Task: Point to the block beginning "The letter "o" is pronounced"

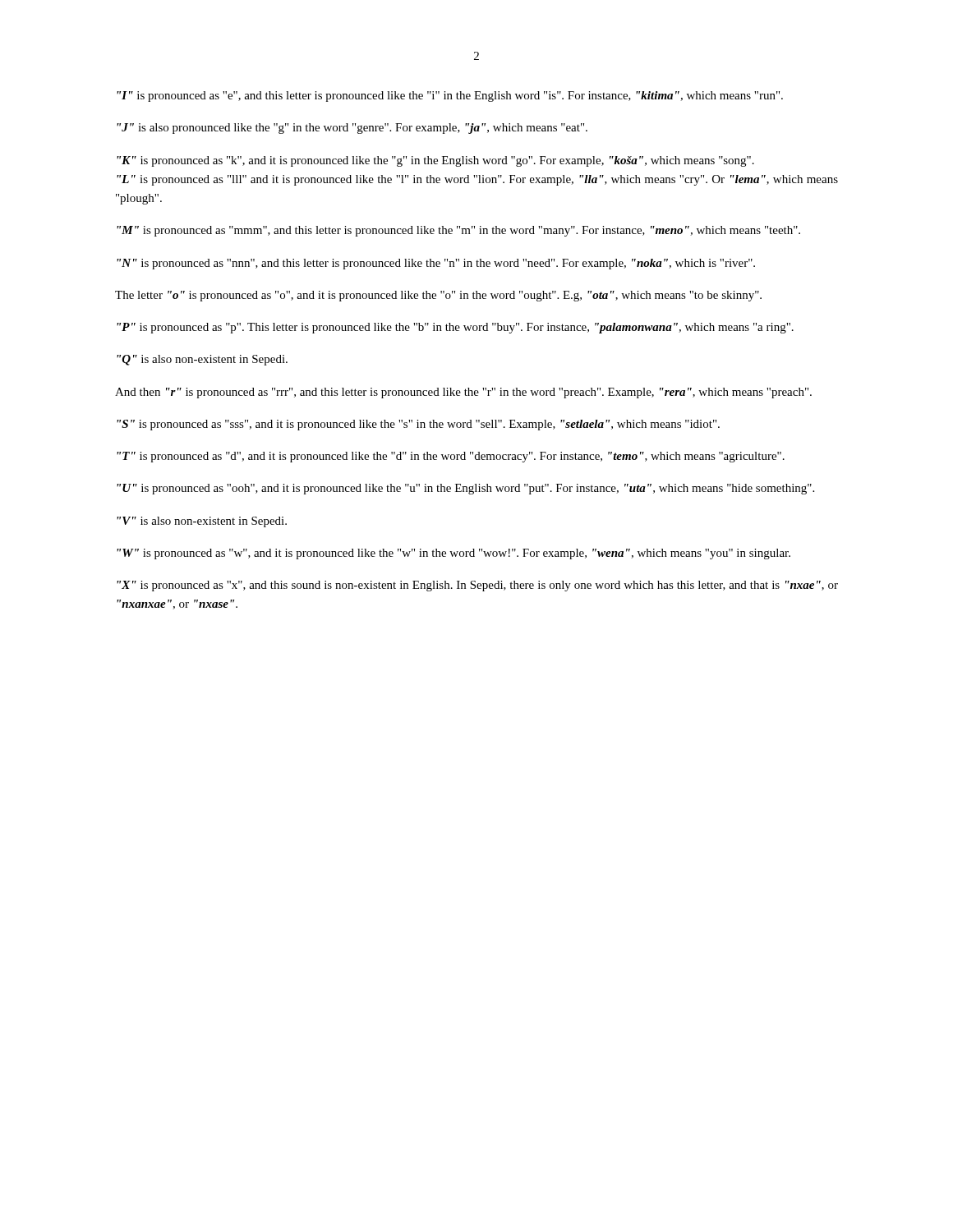Action: 439,295
